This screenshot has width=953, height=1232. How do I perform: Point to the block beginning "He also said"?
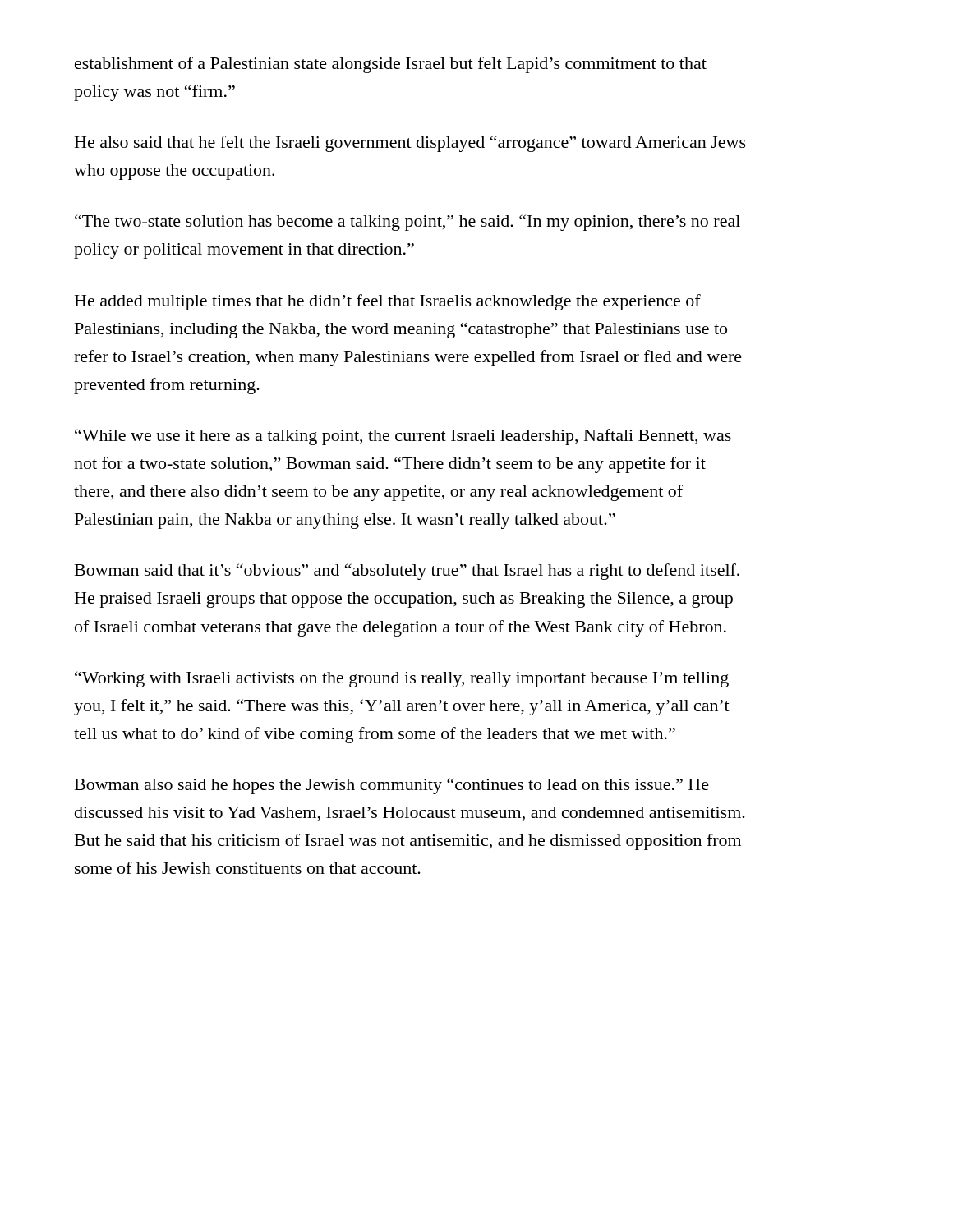410,156
